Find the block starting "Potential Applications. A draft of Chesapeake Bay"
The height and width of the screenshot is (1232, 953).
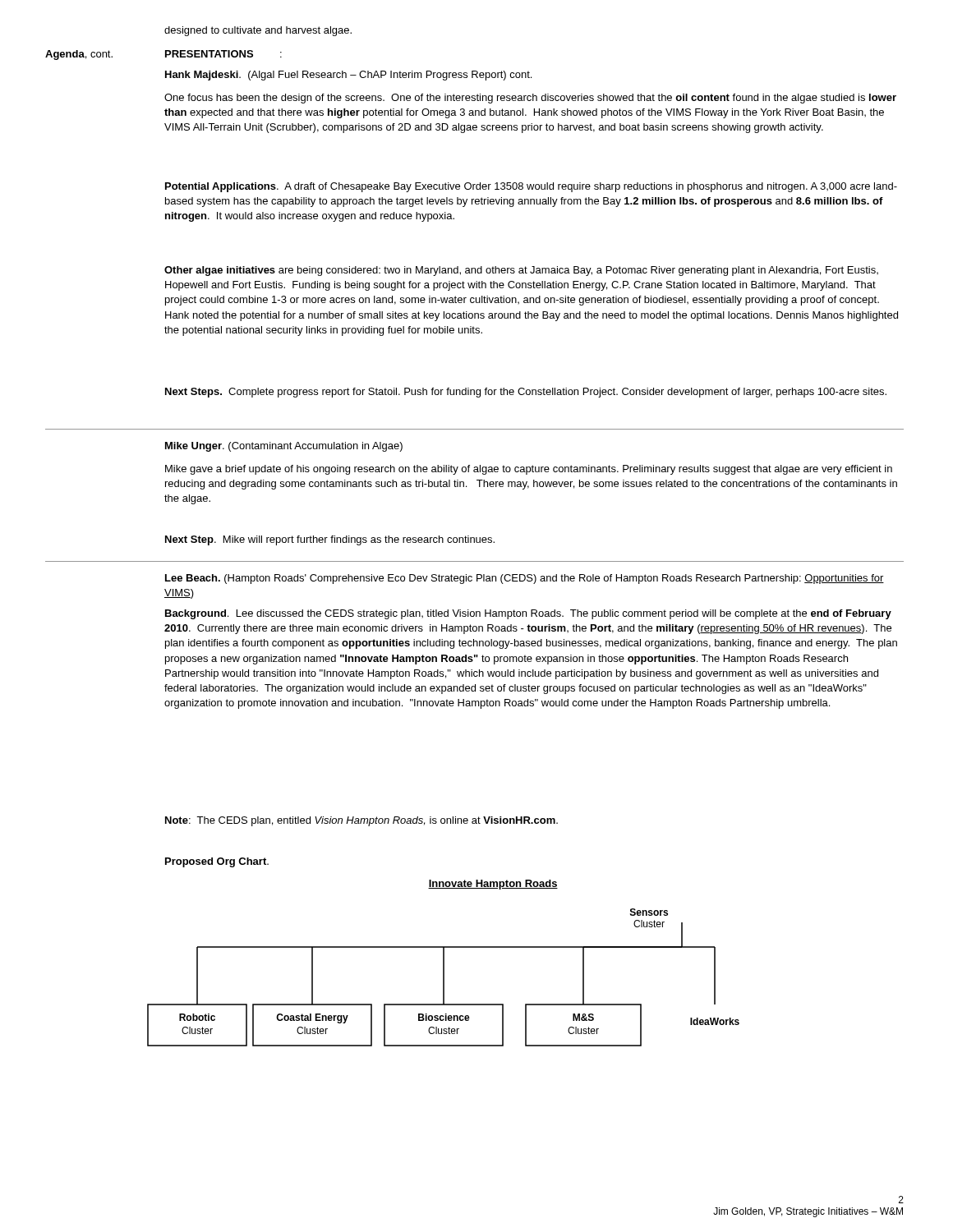pos(534,201)
